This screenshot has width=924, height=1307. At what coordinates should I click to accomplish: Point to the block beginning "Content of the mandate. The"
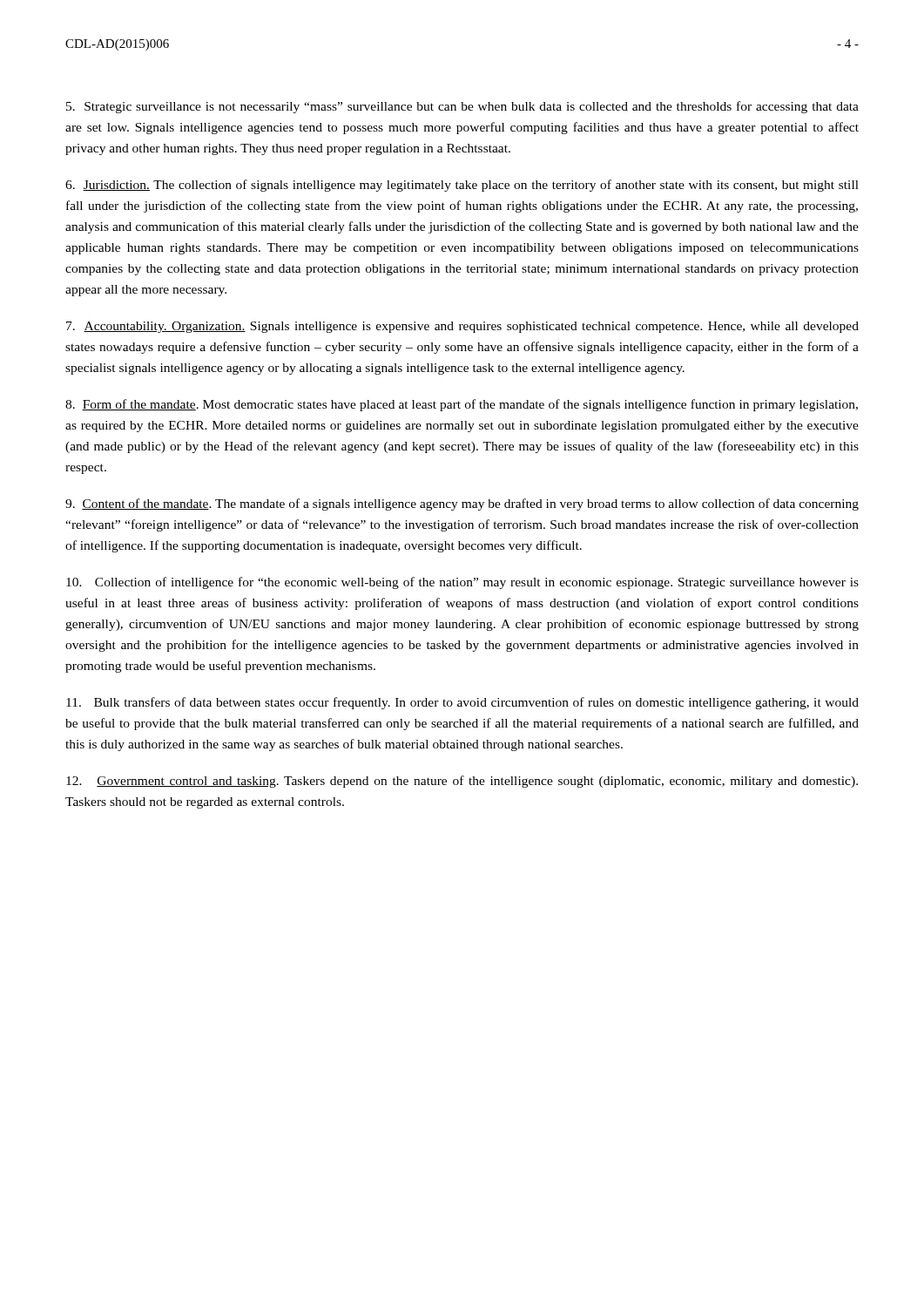[x=462, y=524]
